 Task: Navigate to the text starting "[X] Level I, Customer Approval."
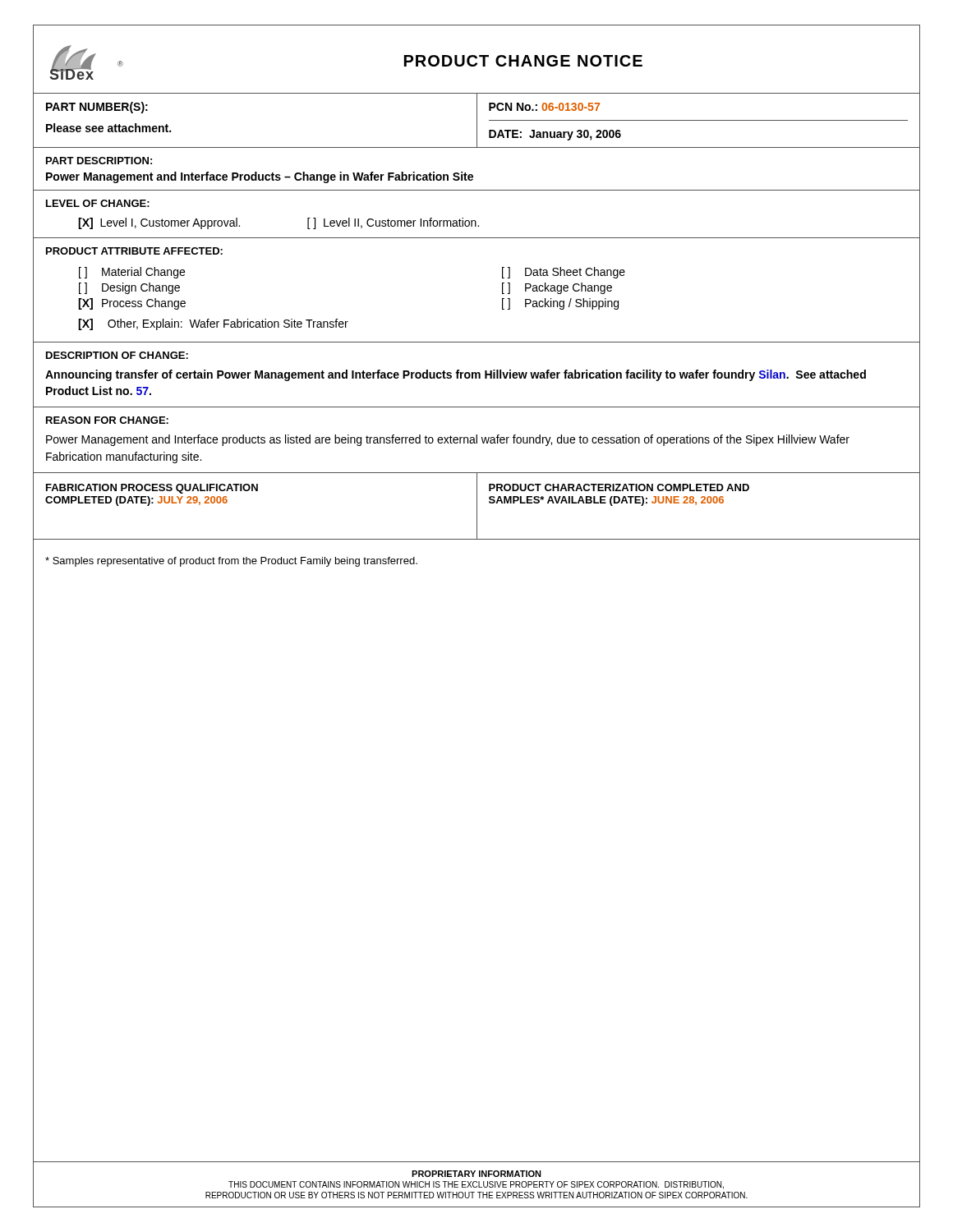pos(160,223)
